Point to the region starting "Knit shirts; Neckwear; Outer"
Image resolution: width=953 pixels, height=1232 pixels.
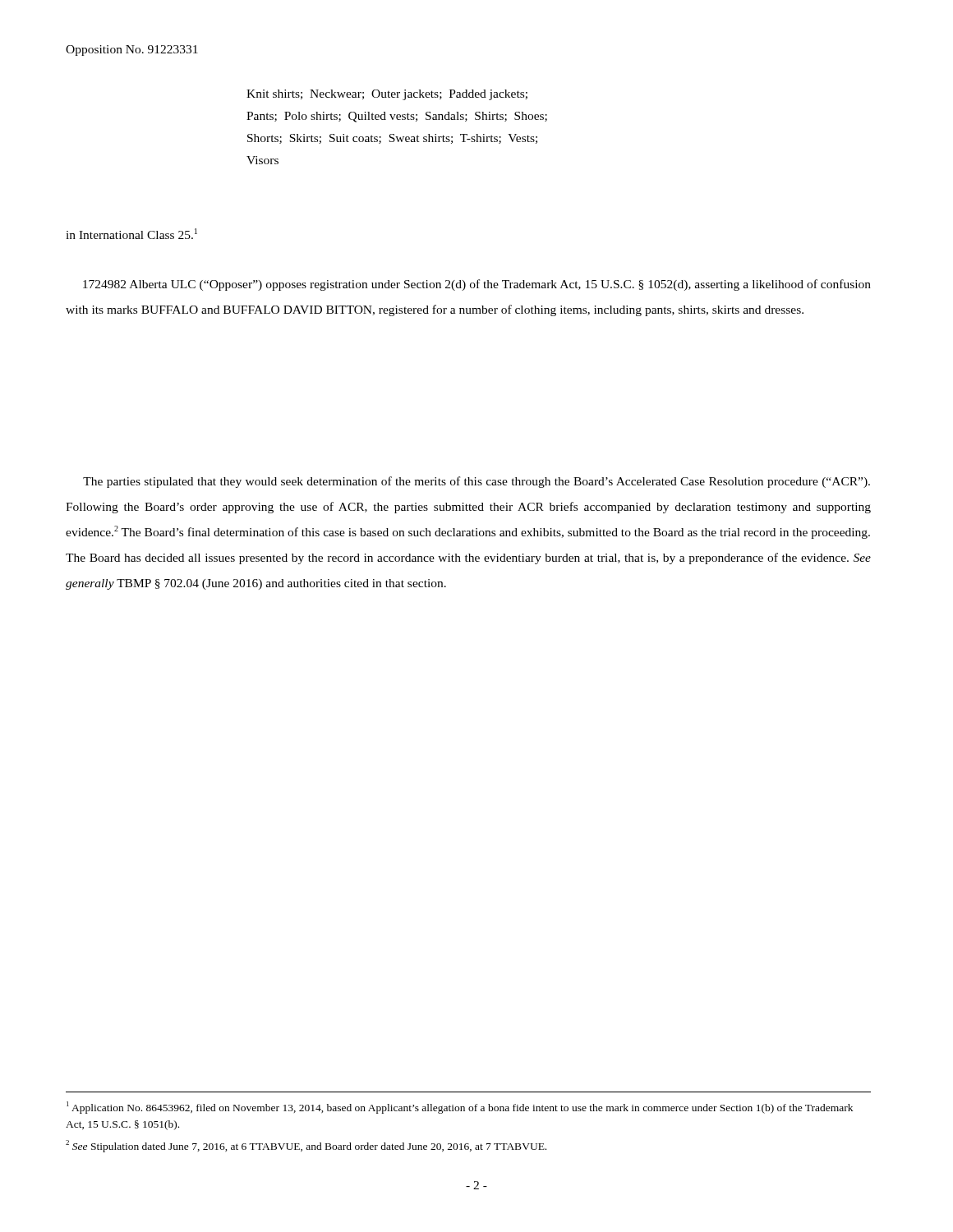[518, 127]
